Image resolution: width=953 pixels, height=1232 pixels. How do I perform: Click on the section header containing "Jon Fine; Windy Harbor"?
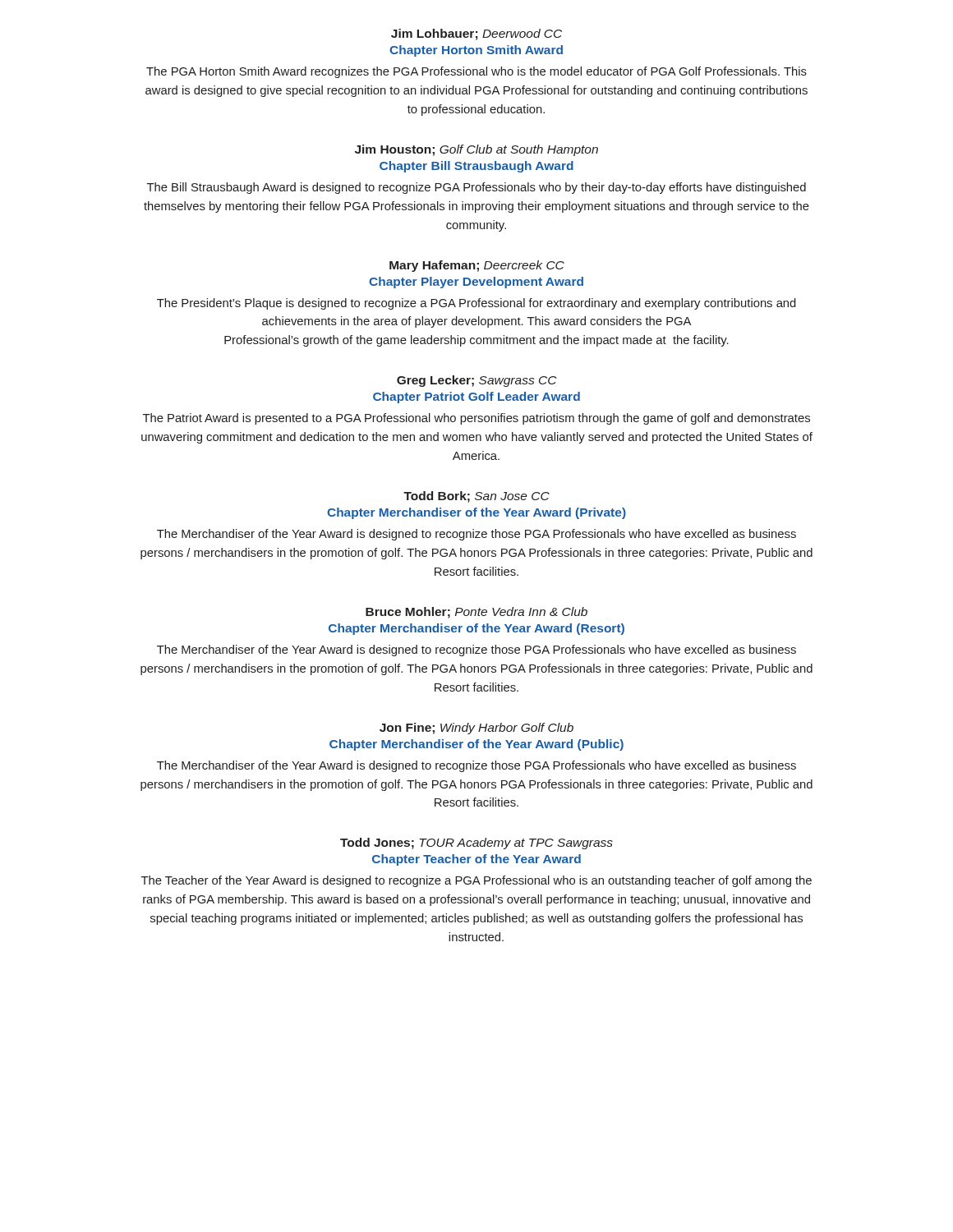click(476, 727)
